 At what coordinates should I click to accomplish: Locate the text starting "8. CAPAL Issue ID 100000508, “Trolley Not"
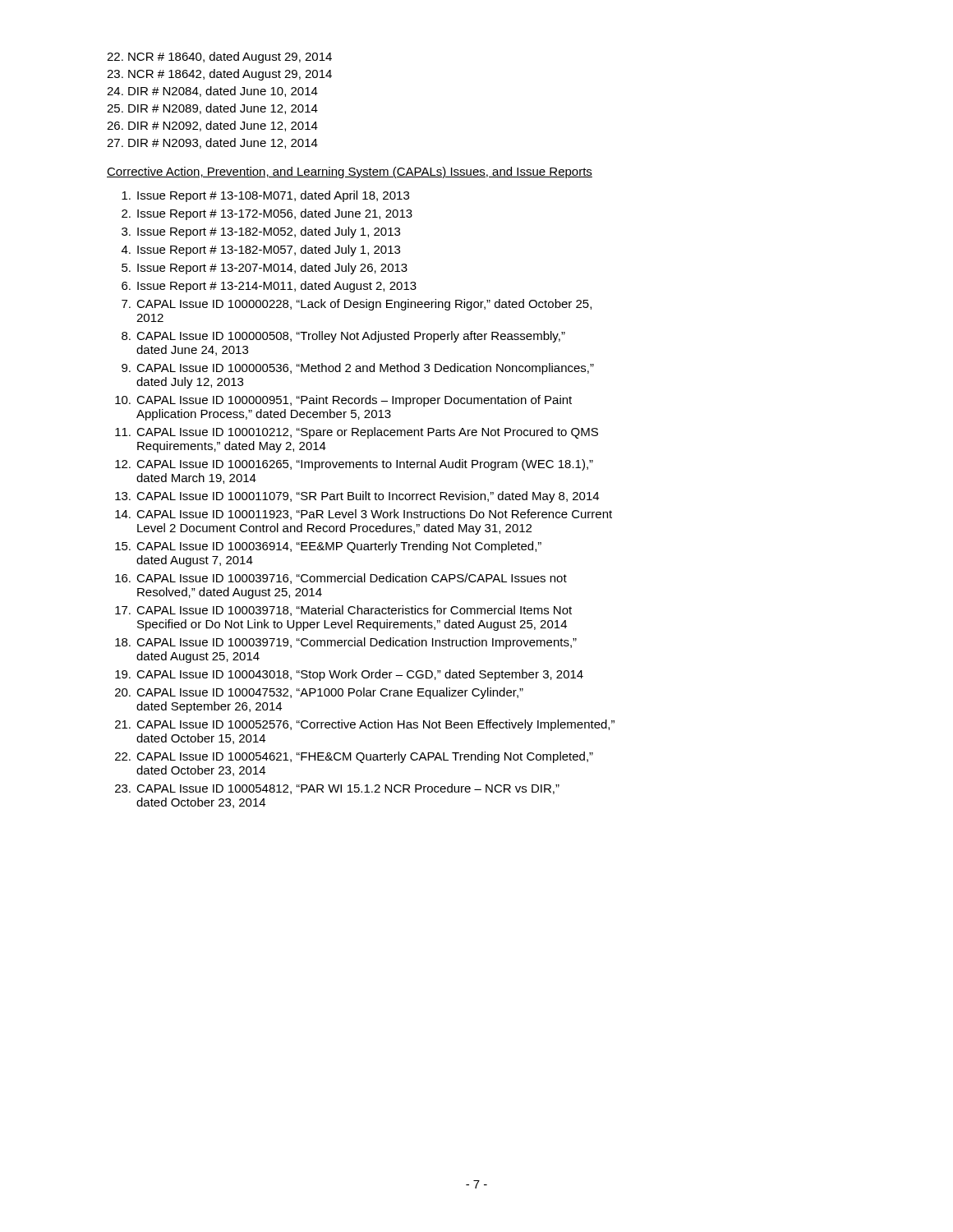point(489,342)
